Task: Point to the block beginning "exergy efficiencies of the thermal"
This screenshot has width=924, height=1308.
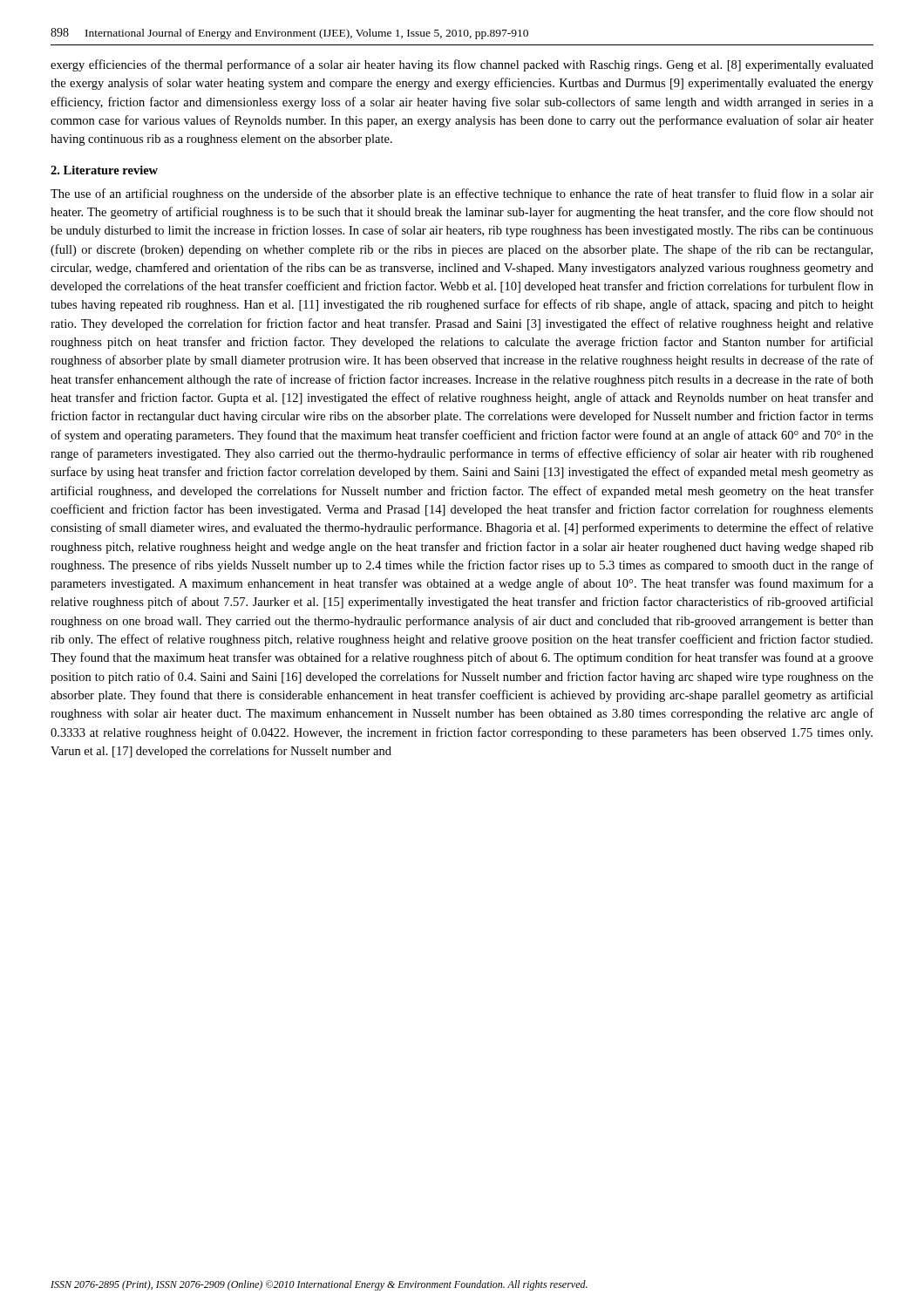Action: [x=462, y=102]
